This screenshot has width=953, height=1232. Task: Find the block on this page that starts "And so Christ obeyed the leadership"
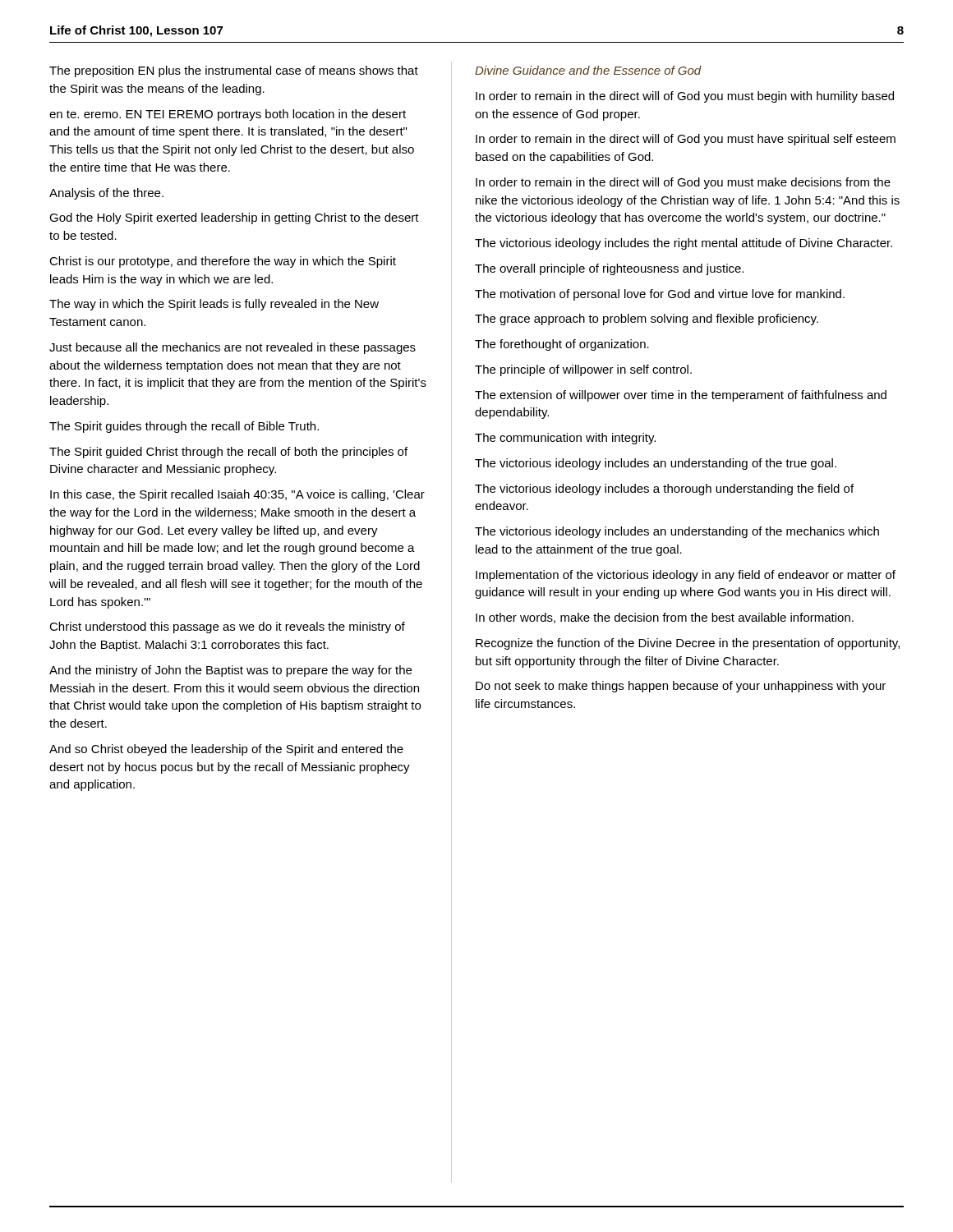pyautogui.click(x=229, y=766)
